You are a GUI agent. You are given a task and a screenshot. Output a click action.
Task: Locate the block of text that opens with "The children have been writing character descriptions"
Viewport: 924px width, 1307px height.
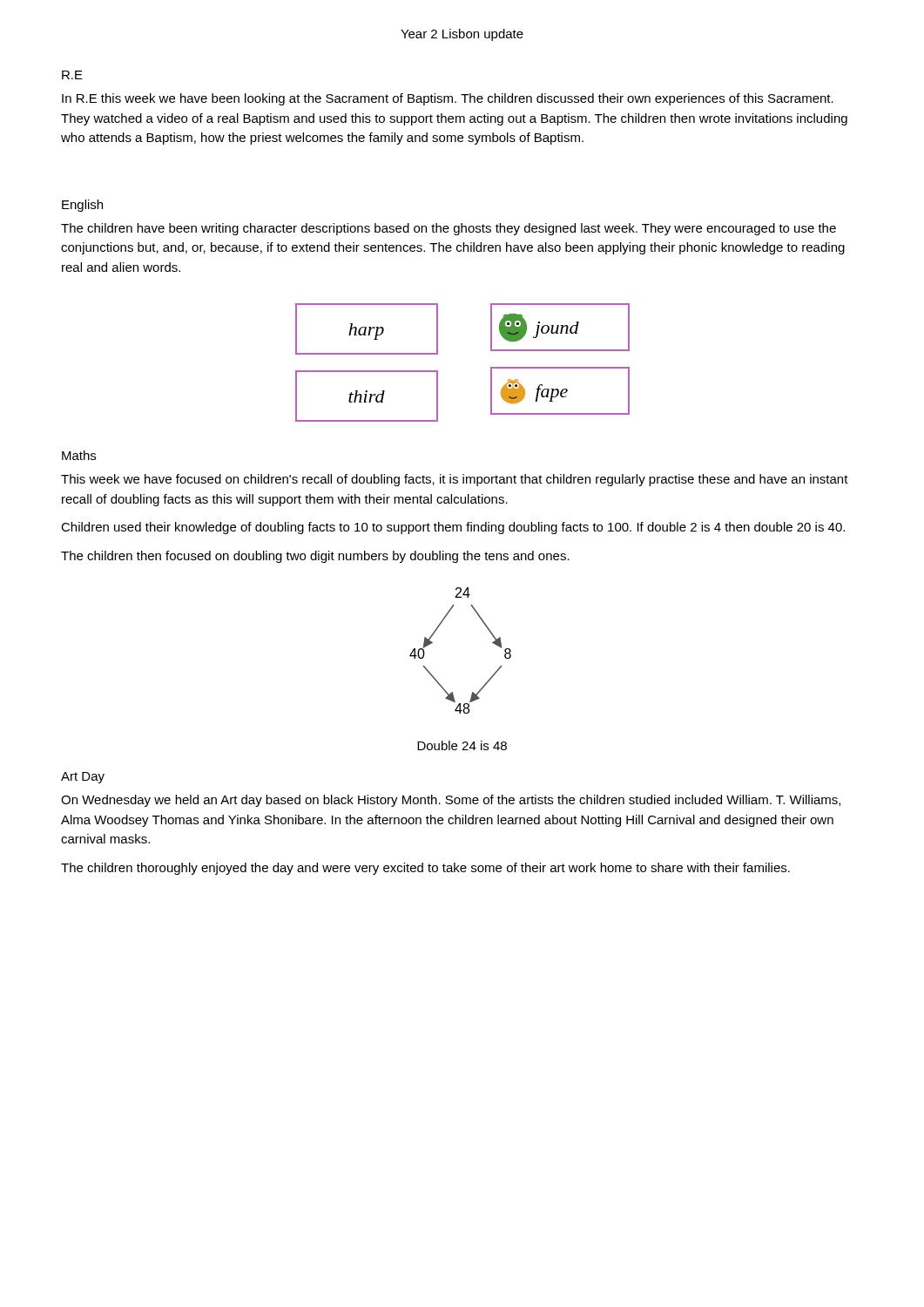[453, 247]
